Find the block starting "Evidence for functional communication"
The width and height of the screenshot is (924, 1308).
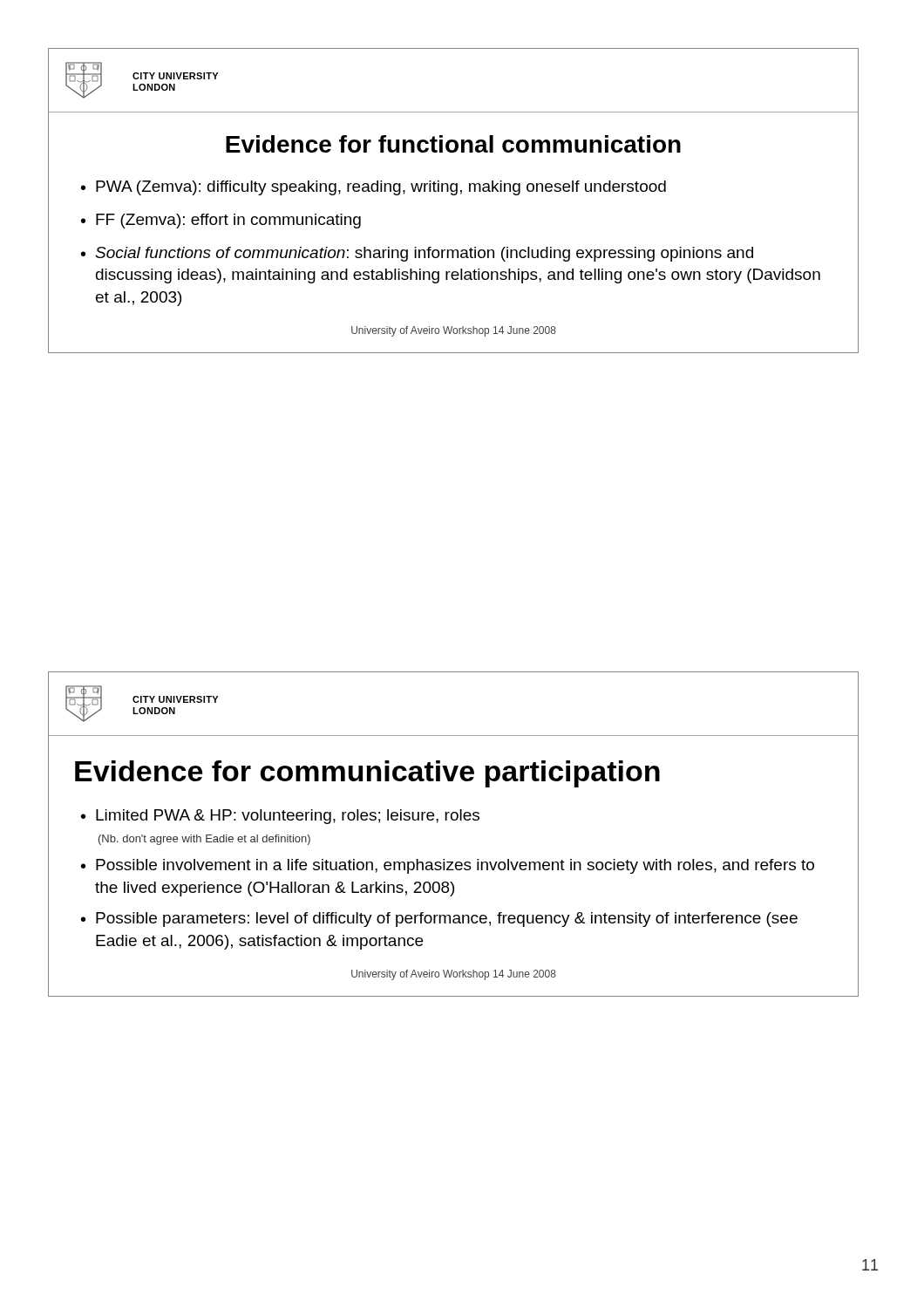point(453,144)
